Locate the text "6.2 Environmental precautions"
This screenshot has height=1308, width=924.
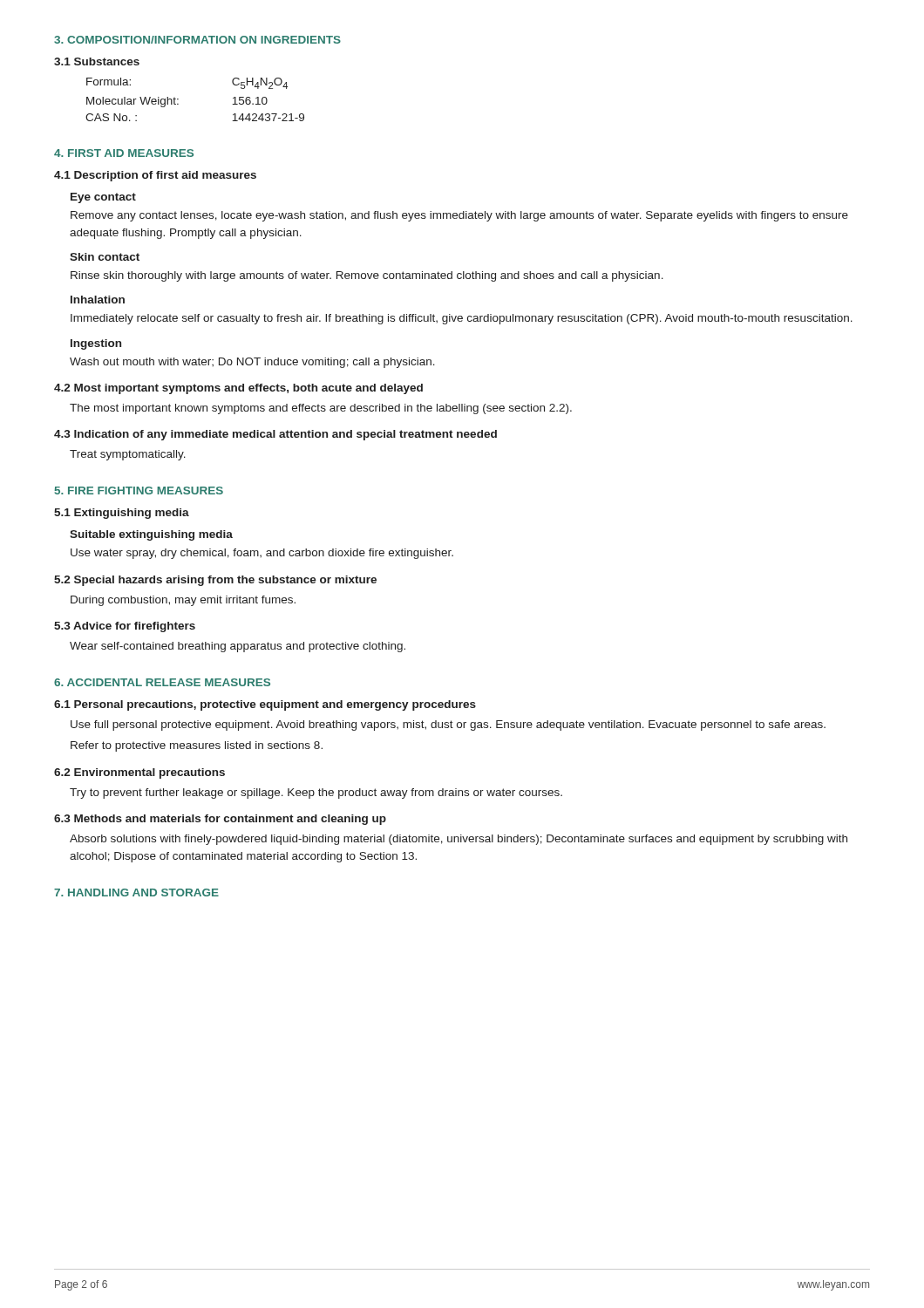point(140,772)
